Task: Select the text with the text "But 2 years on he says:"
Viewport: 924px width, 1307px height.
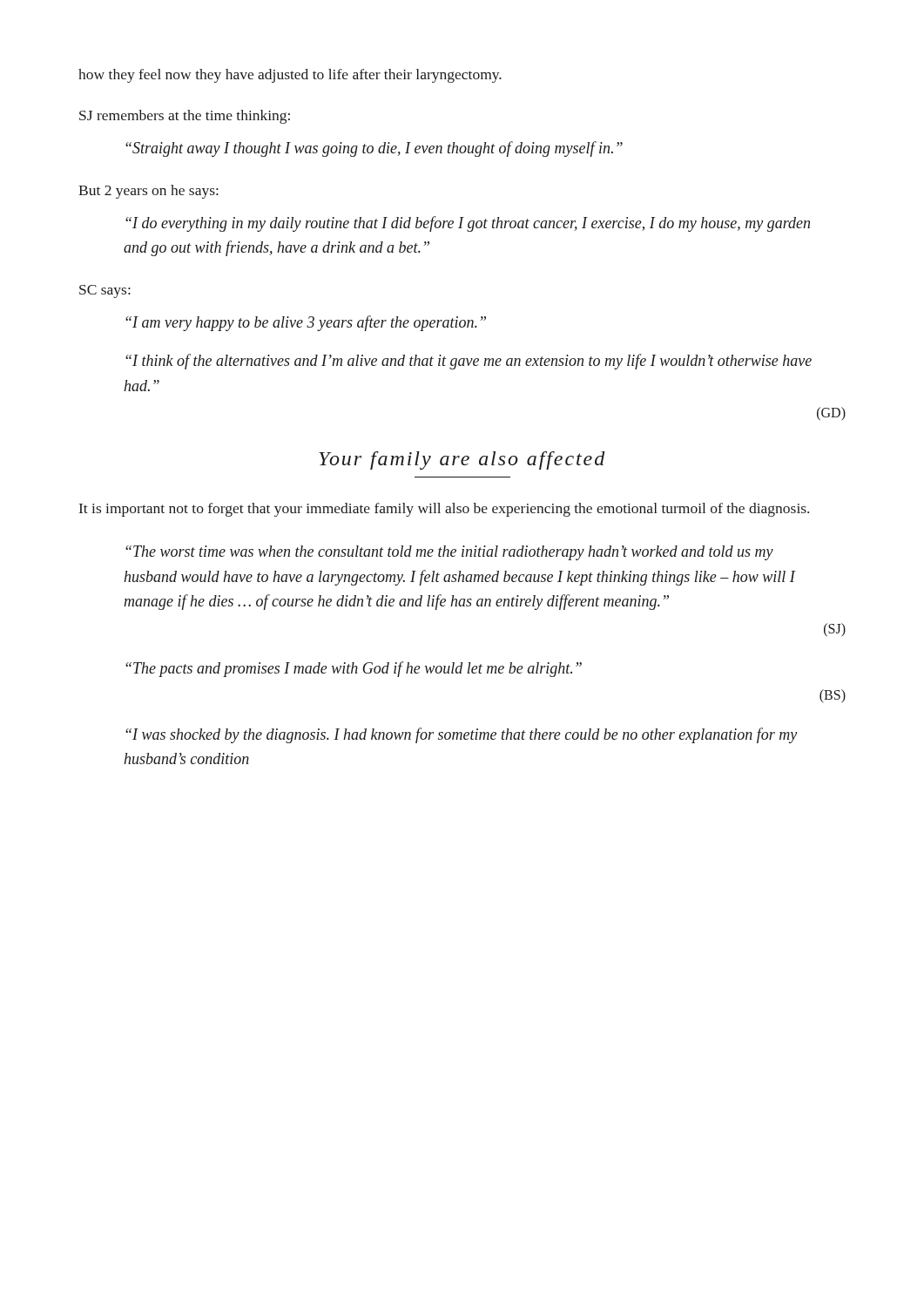Action: [149, 190]
